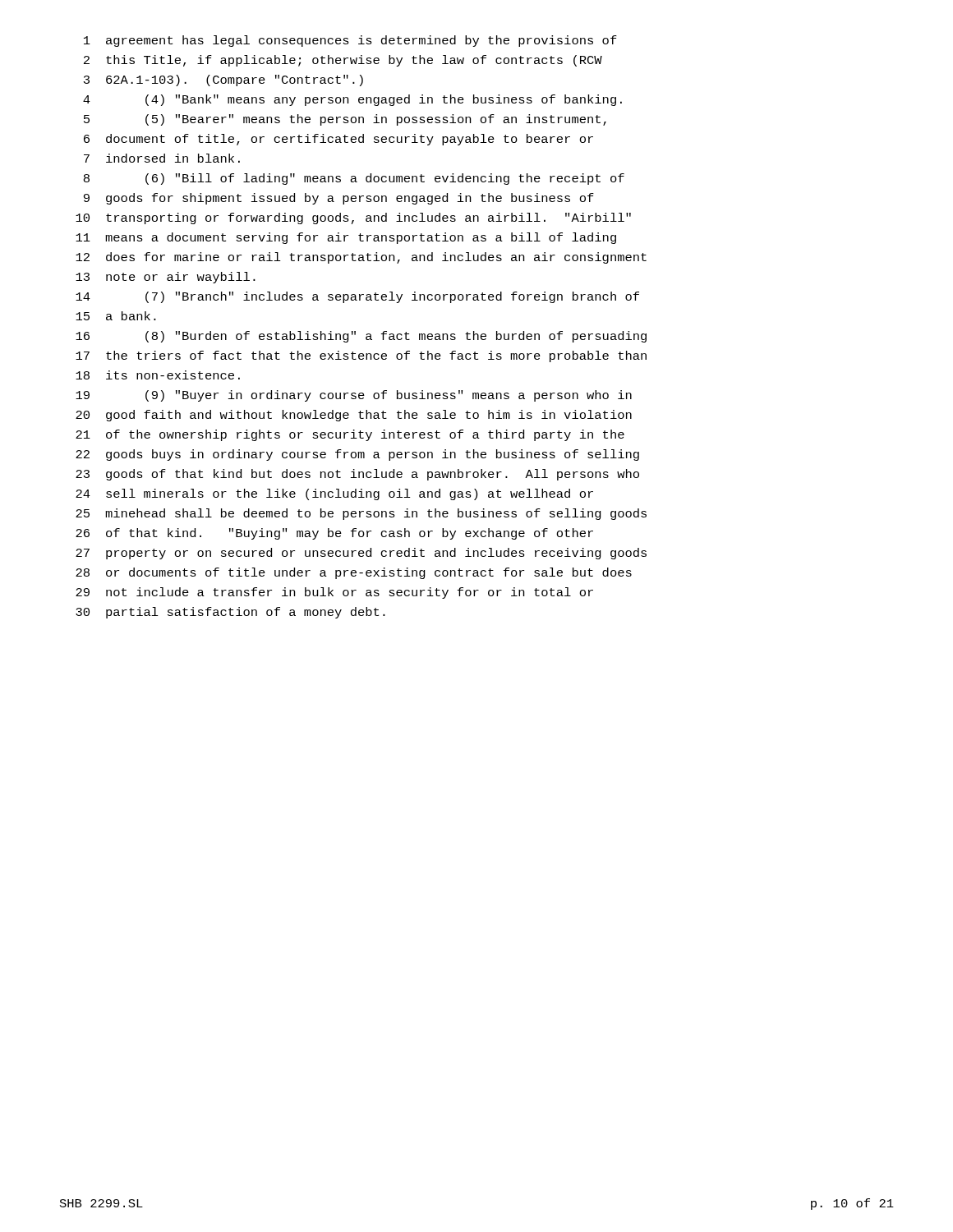Find the block on this page that starts "19 (9) "Buyer"

pos(476,505)
